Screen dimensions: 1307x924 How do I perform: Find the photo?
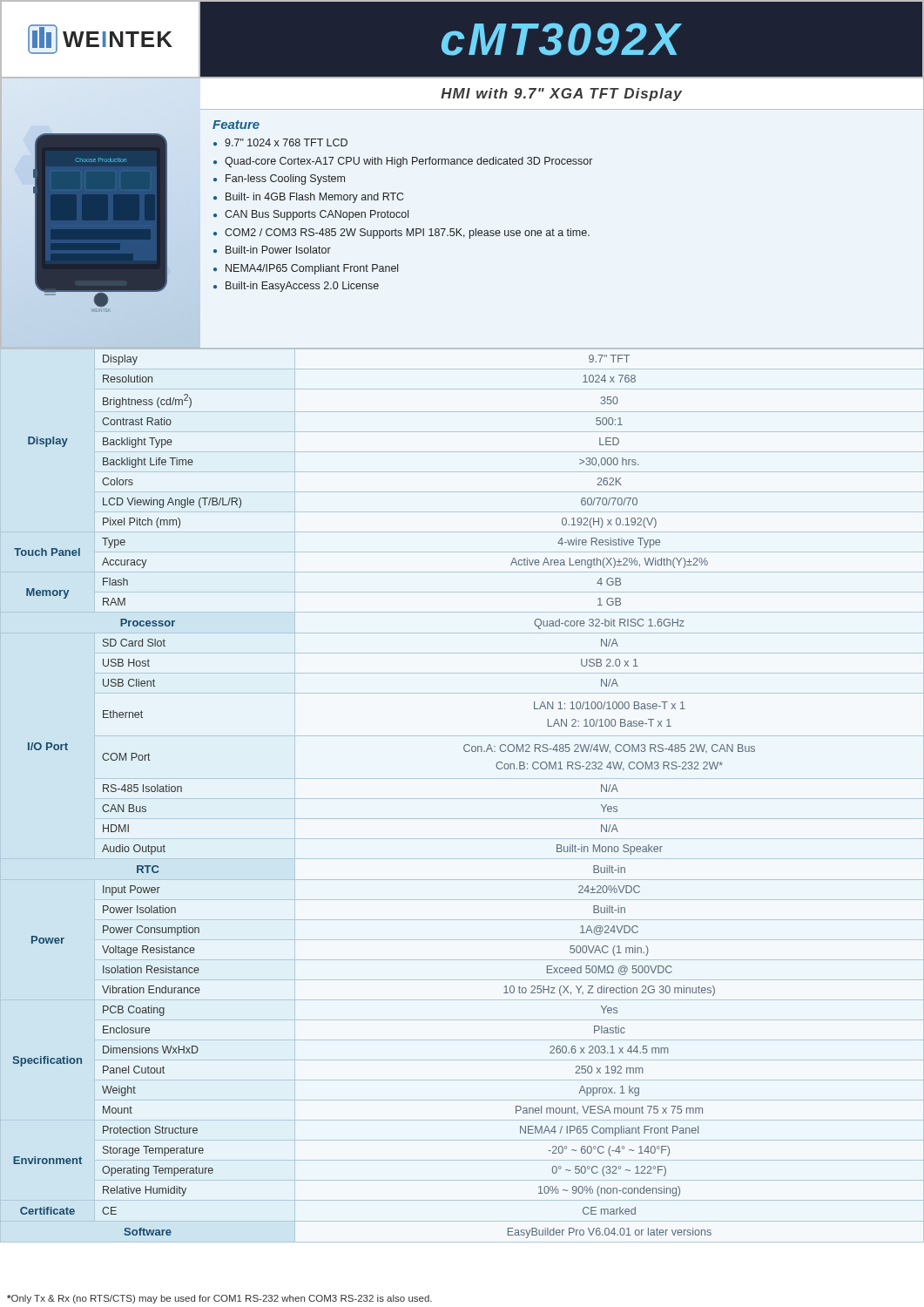point(100,213)
